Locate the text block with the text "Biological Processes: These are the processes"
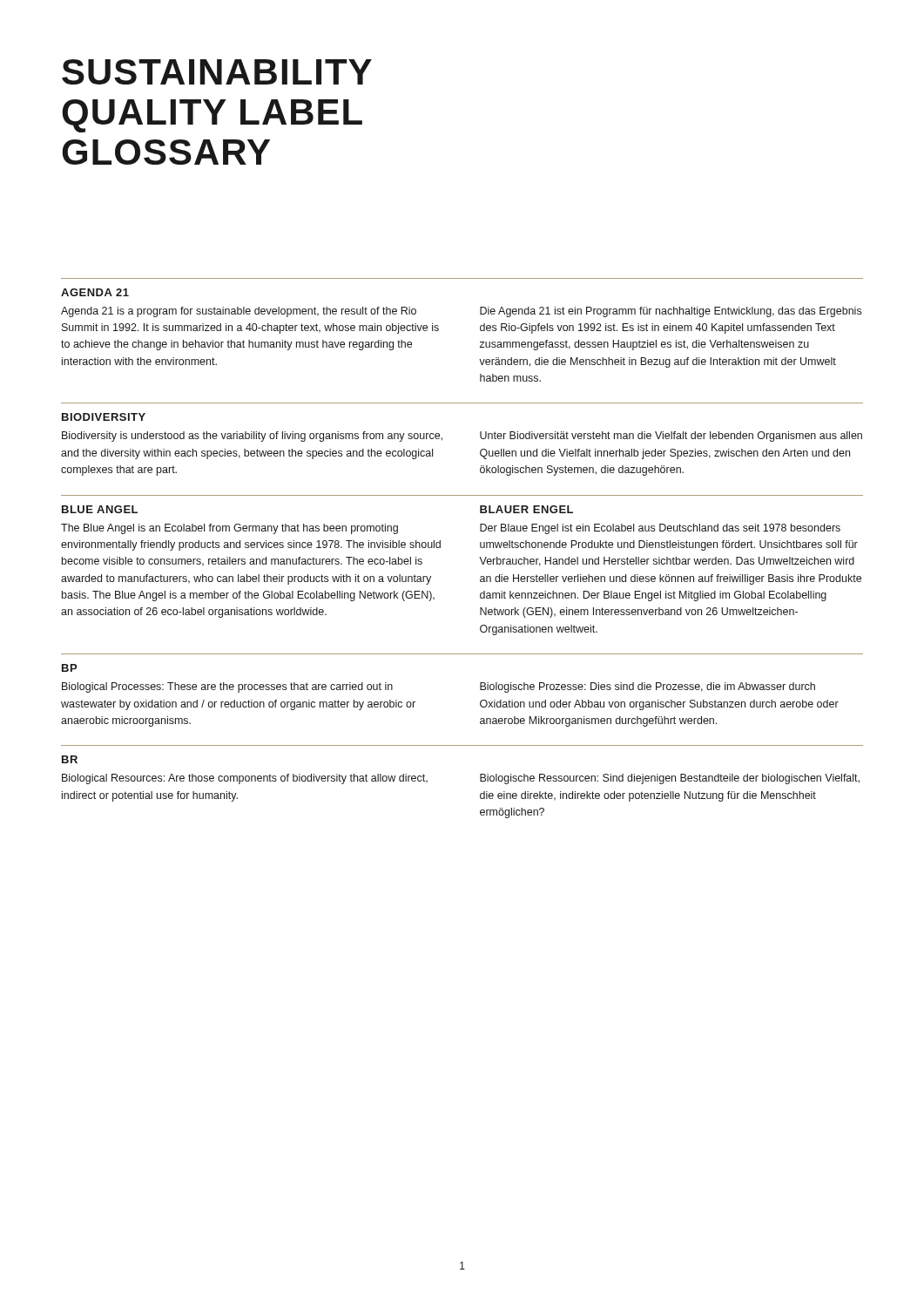Viewport: 924px width, 1307px height. pos(253,704)
